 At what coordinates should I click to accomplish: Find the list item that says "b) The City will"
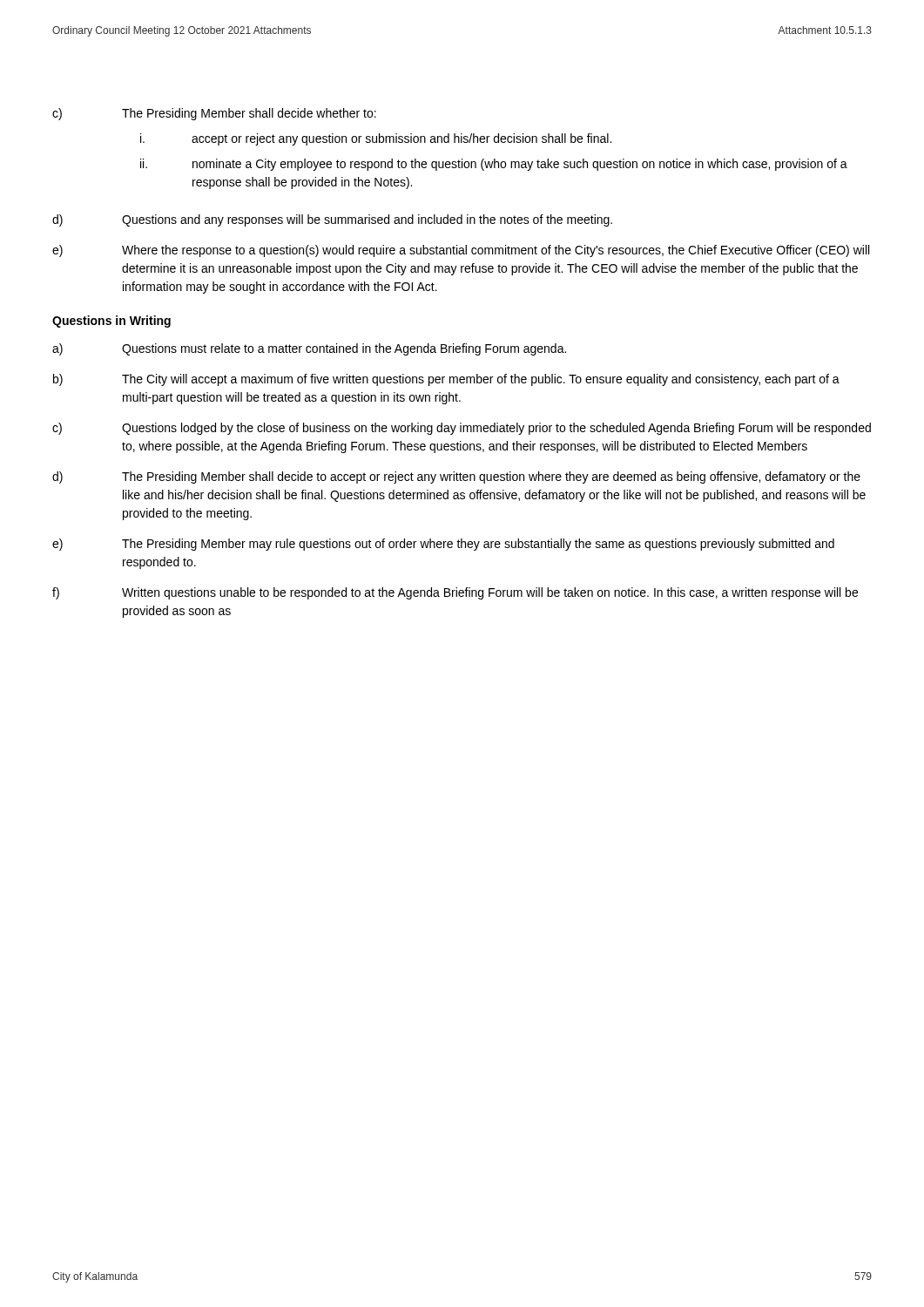click(x=462, y=389)
